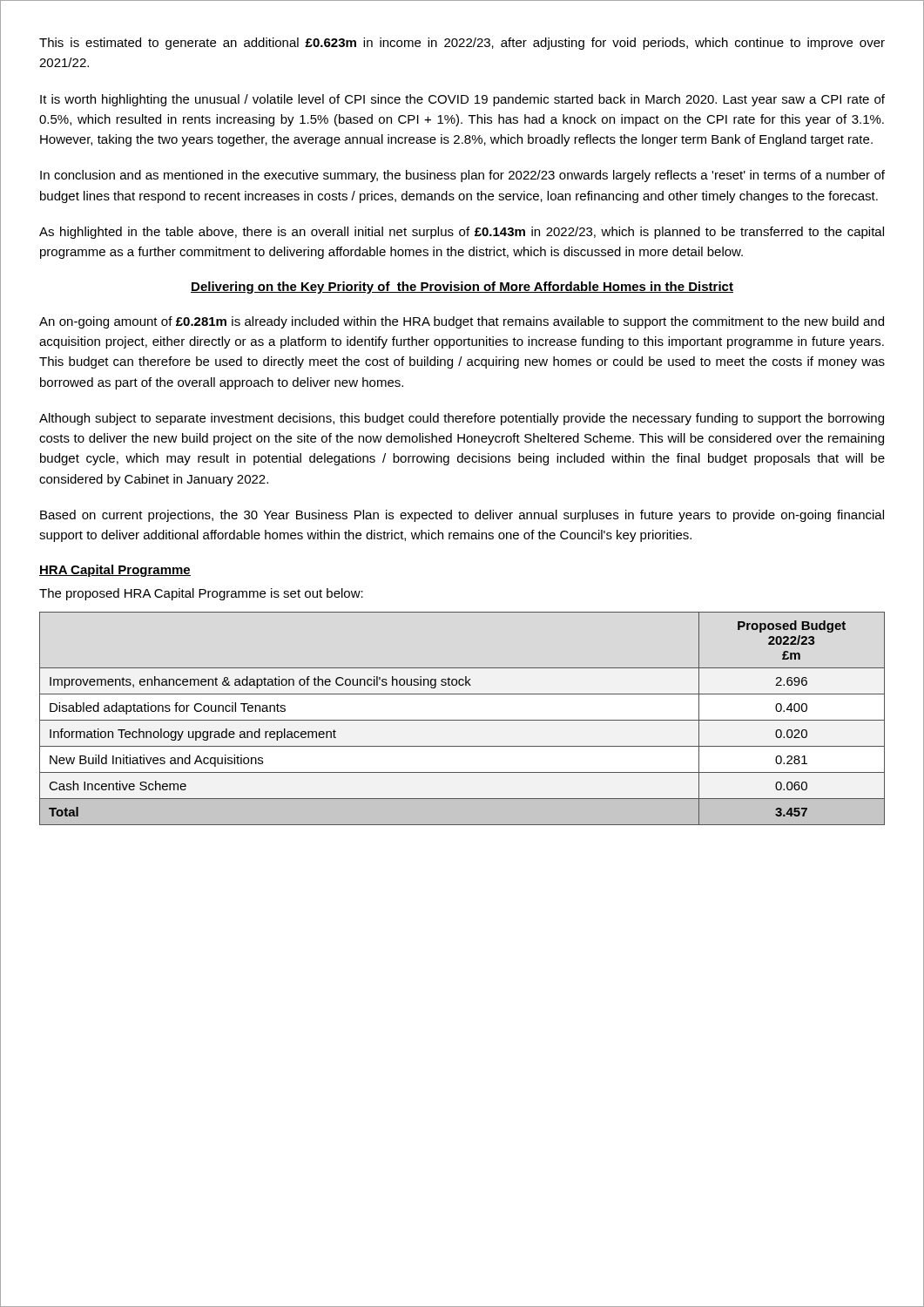
Task: Locate the text block starting "This is estimated to generate"
Action: 462,52
